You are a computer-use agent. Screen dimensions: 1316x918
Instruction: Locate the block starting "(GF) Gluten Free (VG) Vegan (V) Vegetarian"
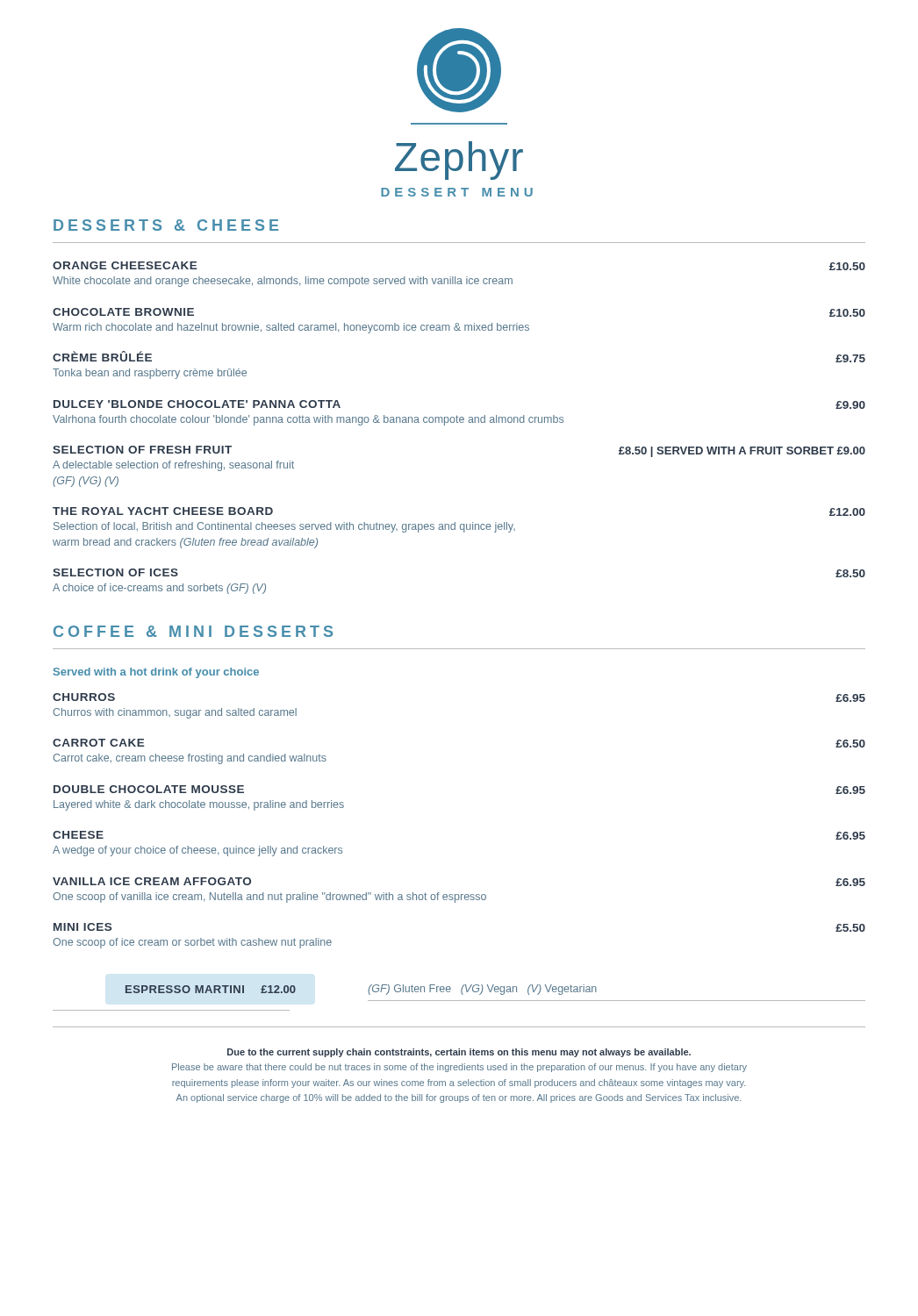click(482, 988)
